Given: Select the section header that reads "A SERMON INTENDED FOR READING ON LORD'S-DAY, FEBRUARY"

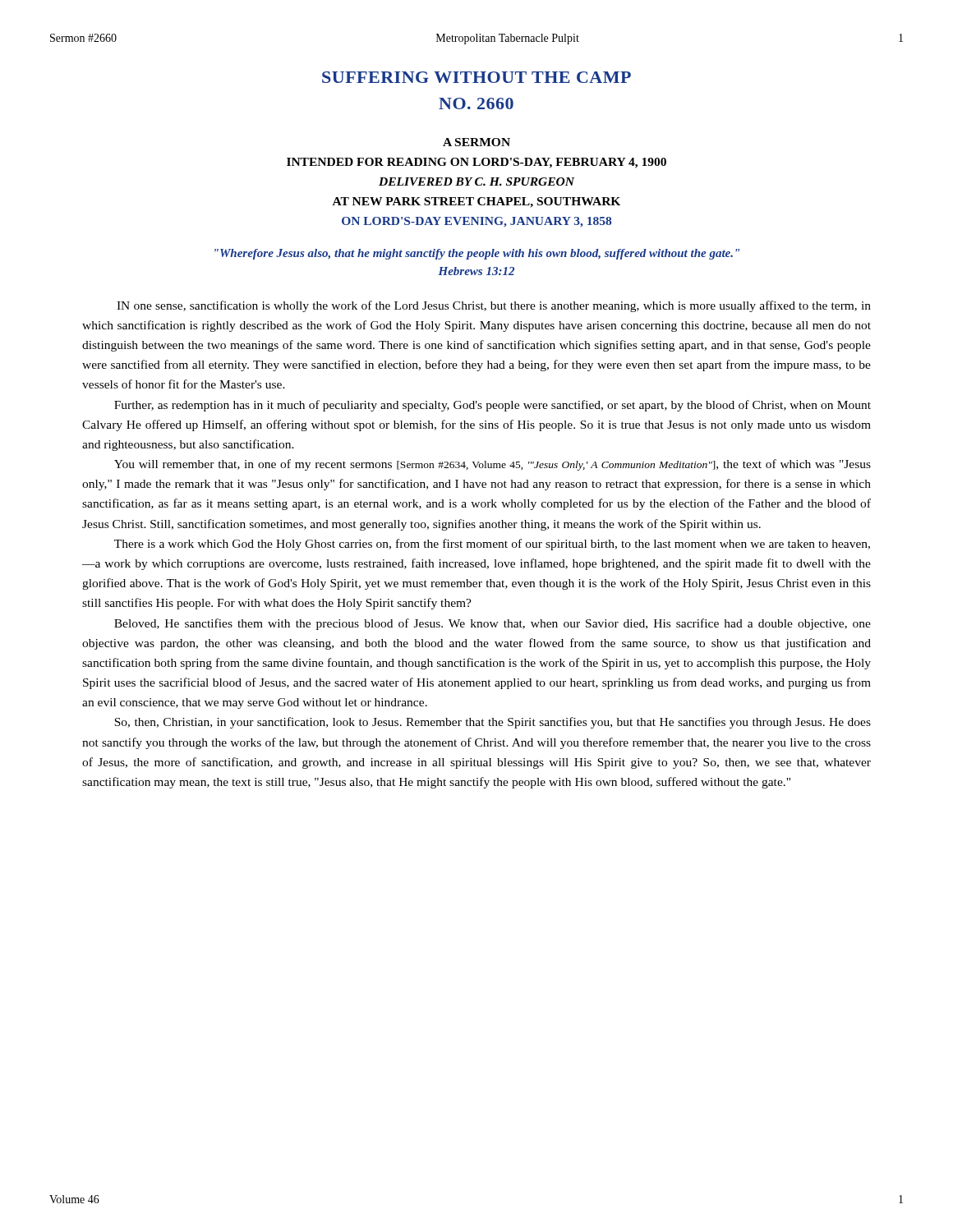Looking at the screenshot, I should [x=476, y=181].
